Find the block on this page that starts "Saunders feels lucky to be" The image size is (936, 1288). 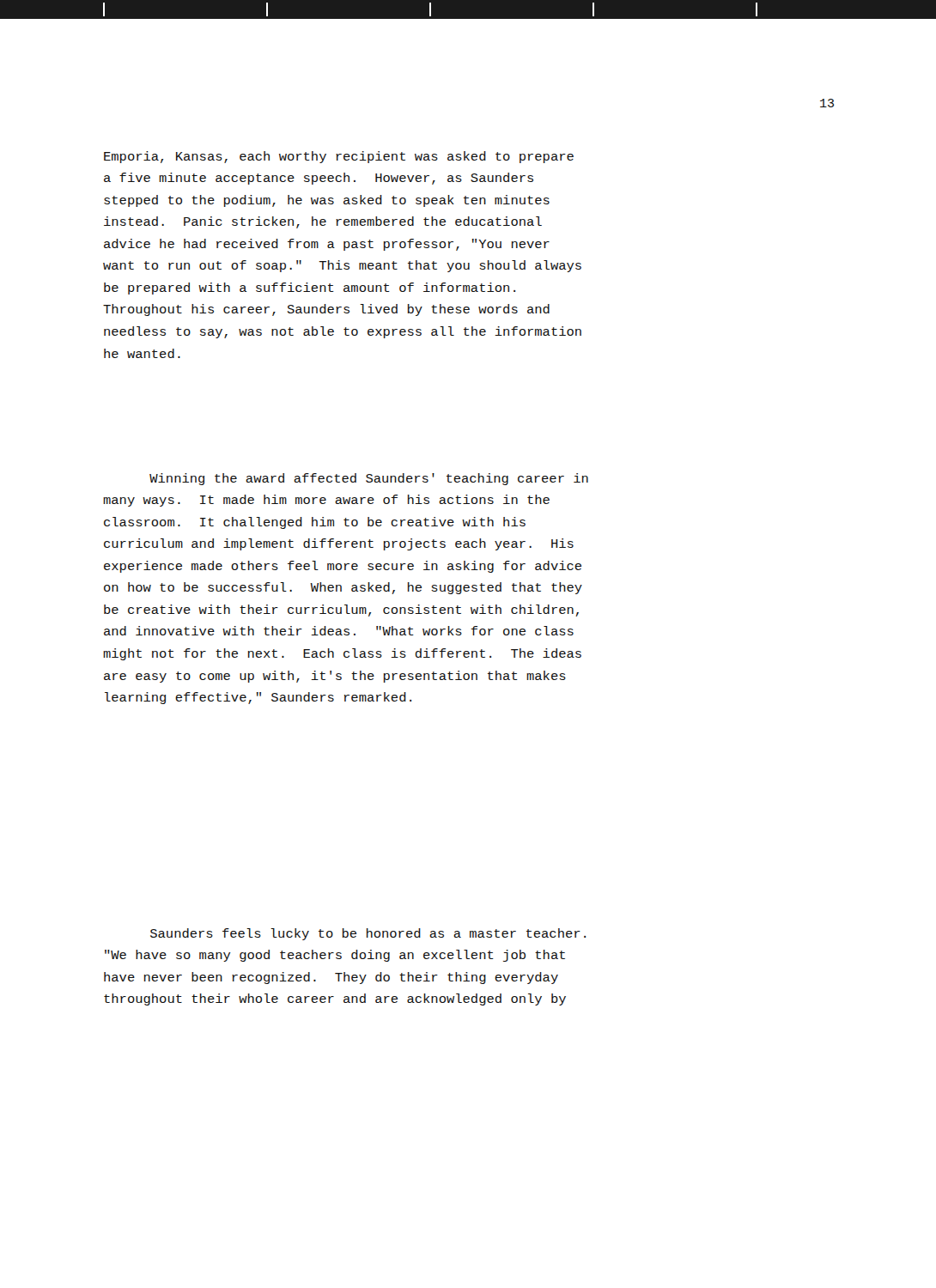464,967
